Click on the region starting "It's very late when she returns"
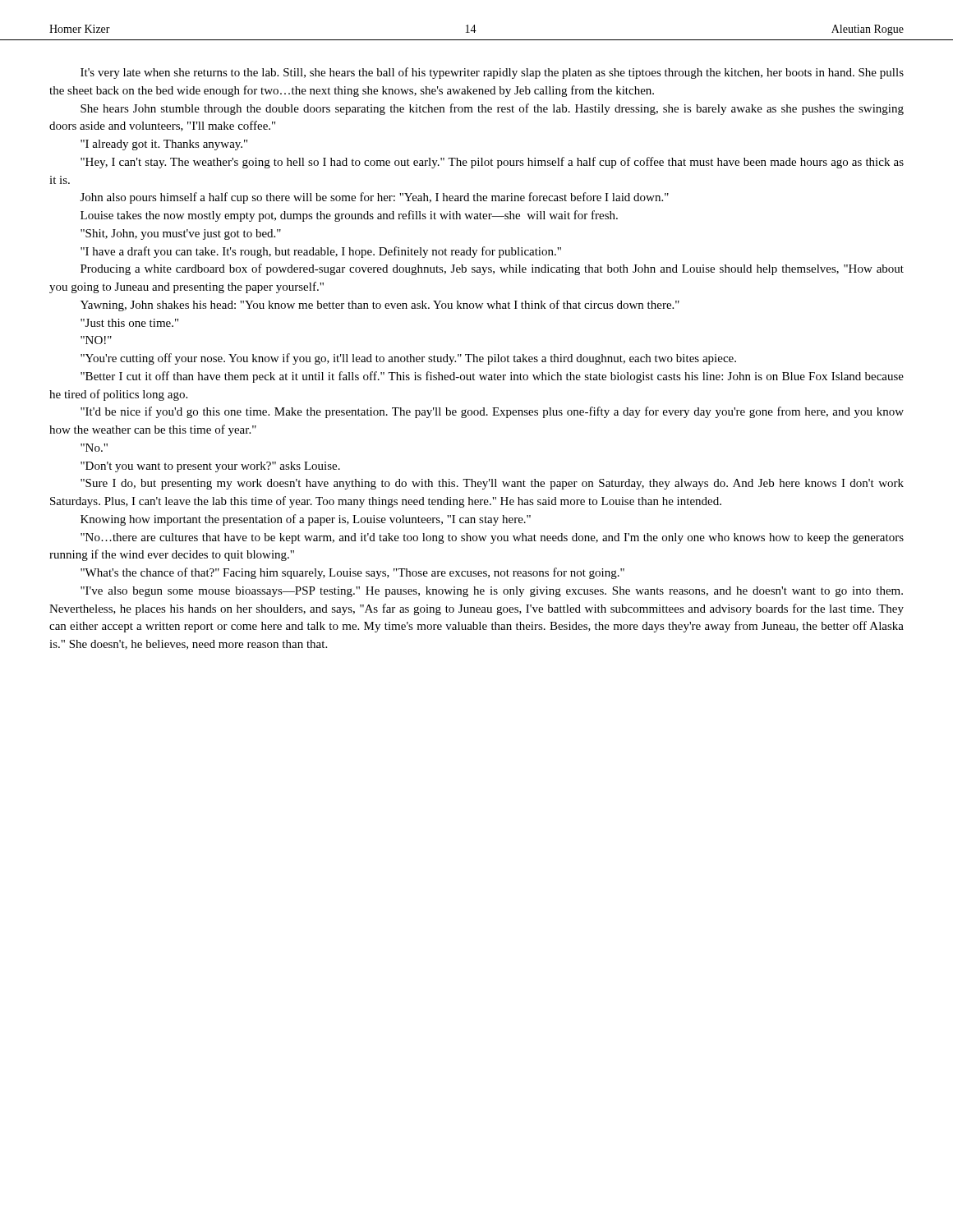Screen dimensions: 1232x953 point(476,359)
